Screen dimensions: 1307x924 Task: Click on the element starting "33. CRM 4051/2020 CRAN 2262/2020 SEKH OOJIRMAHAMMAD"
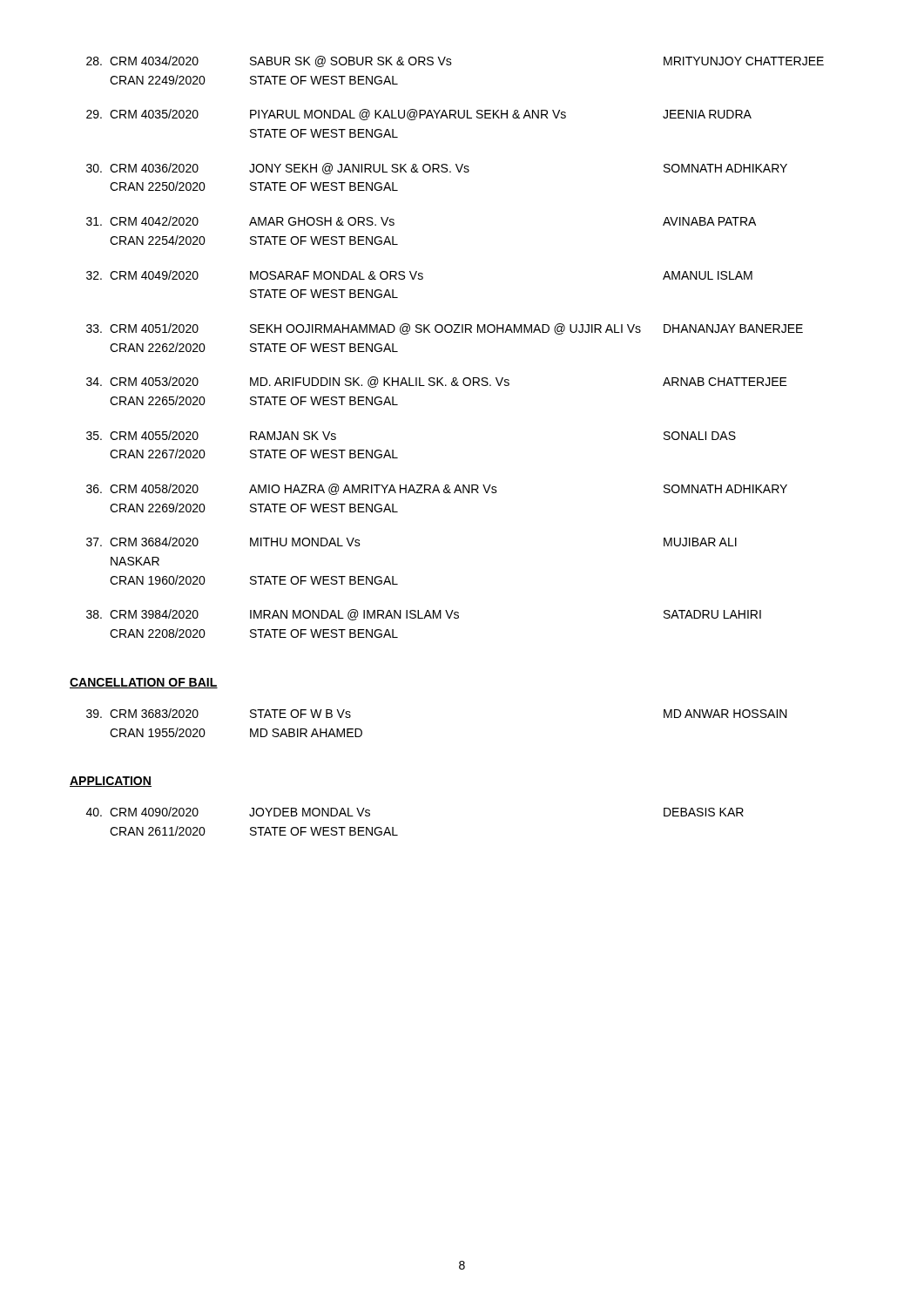tap(462, 339)
